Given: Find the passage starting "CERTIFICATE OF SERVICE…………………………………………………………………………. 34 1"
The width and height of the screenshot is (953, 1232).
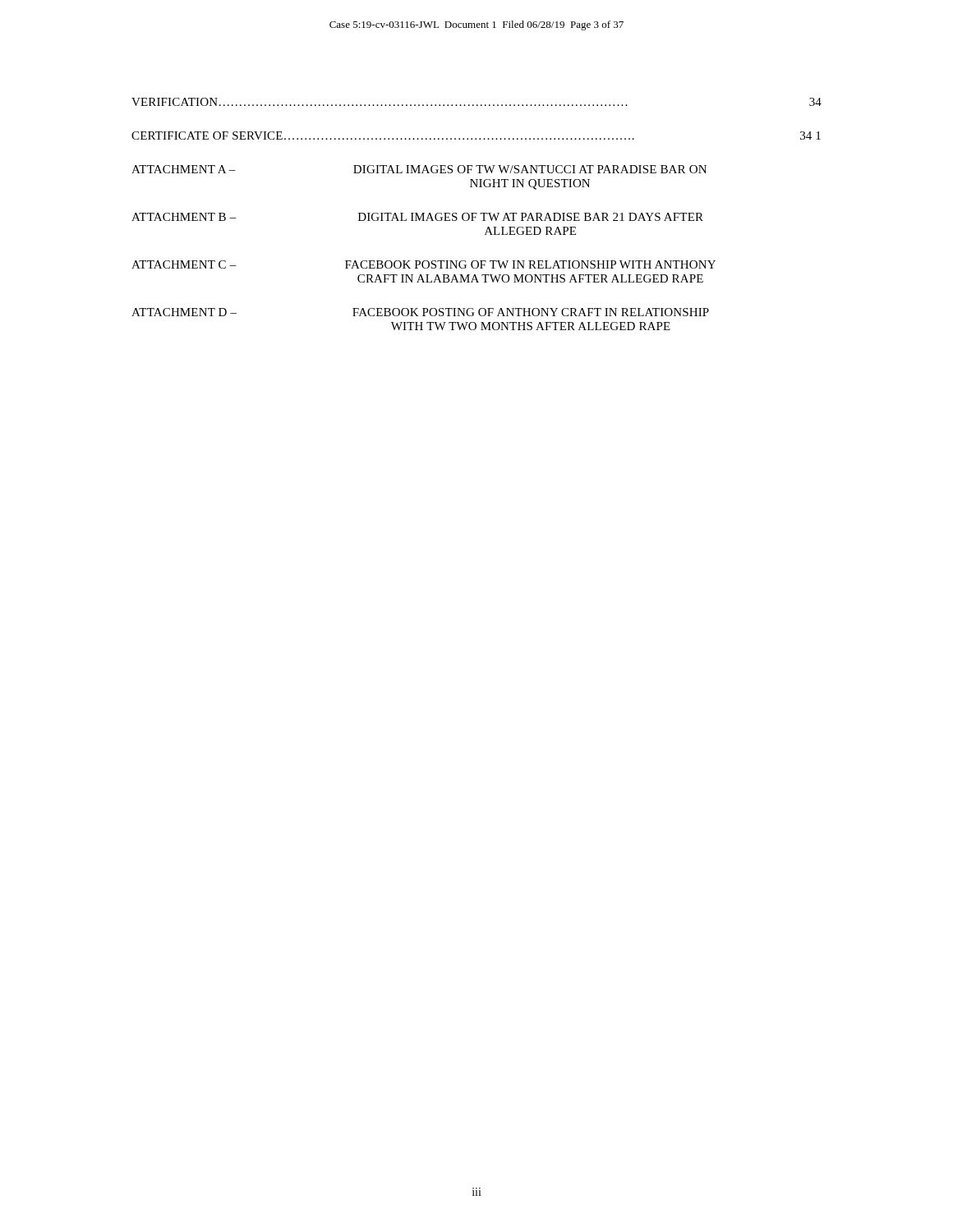Looking at the screenshot, I should (x=476, y=136).
